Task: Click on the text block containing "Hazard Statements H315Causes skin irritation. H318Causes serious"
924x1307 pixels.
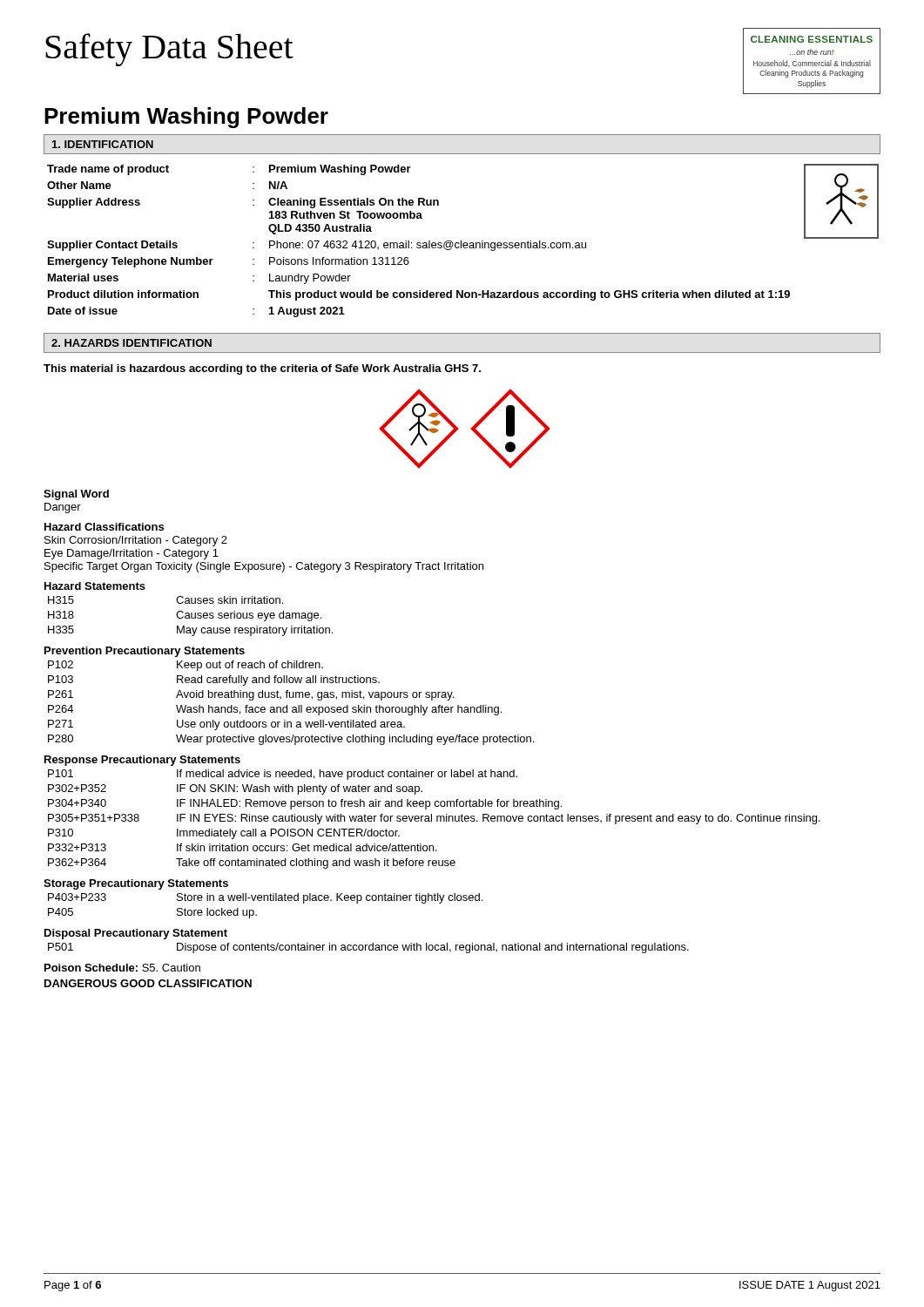Action: (95, 586)
